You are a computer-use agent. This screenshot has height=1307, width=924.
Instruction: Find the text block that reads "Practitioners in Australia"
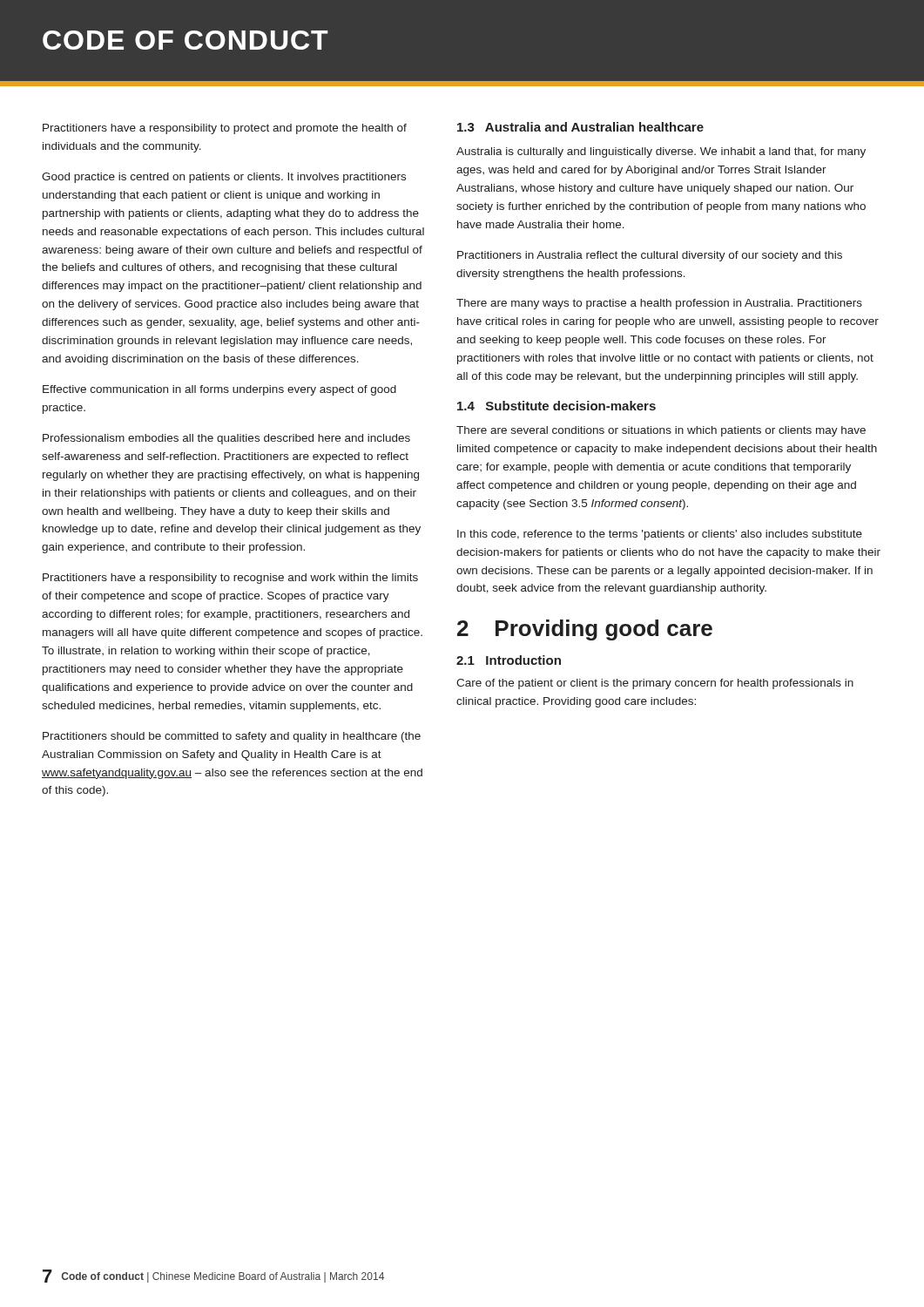tap(669, 264)
